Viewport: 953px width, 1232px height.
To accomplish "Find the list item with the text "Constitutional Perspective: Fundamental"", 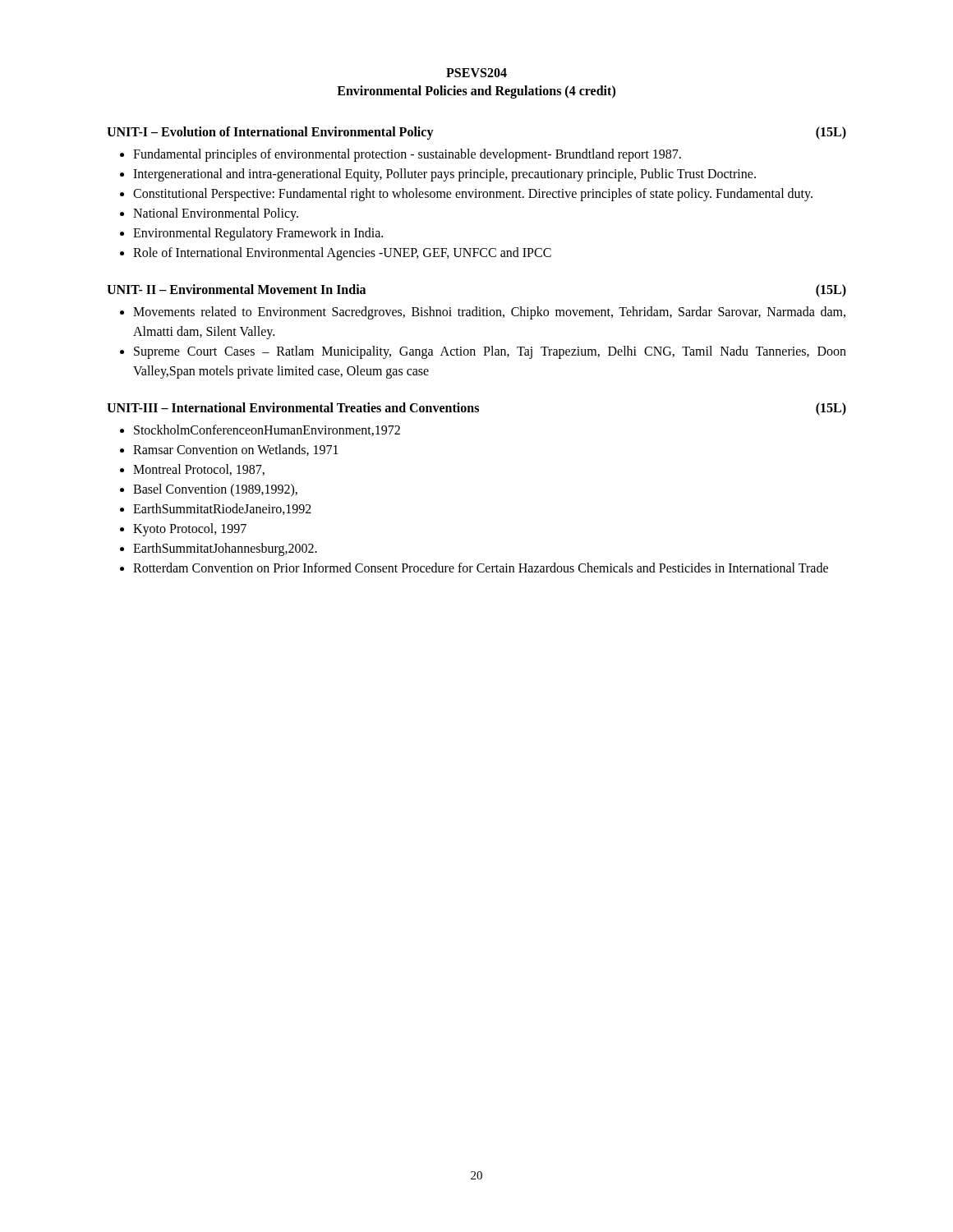I will (476, 194).
